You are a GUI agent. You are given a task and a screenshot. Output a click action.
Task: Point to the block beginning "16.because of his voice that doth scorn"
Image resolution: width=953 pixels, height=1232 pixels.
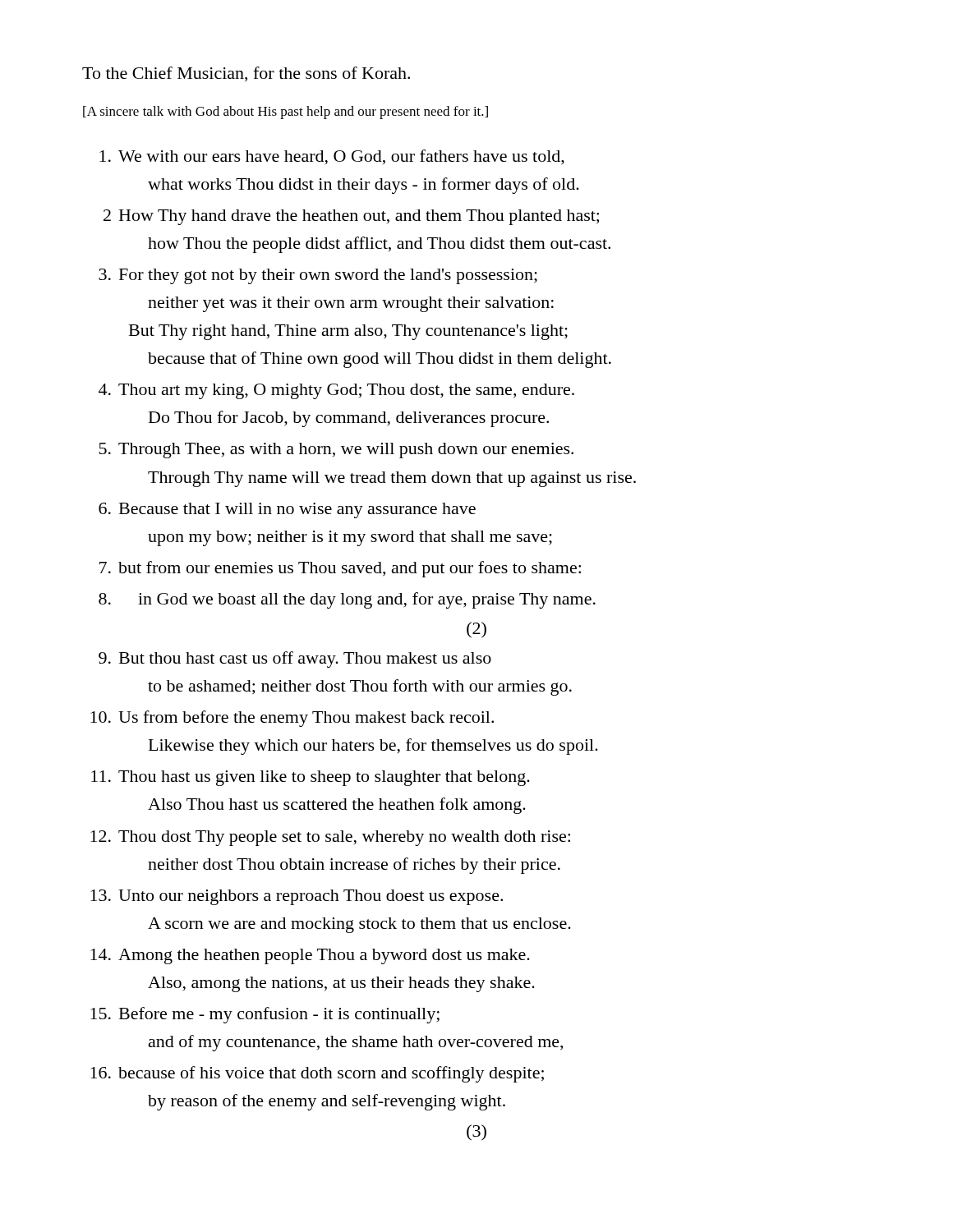(476, 1087)
